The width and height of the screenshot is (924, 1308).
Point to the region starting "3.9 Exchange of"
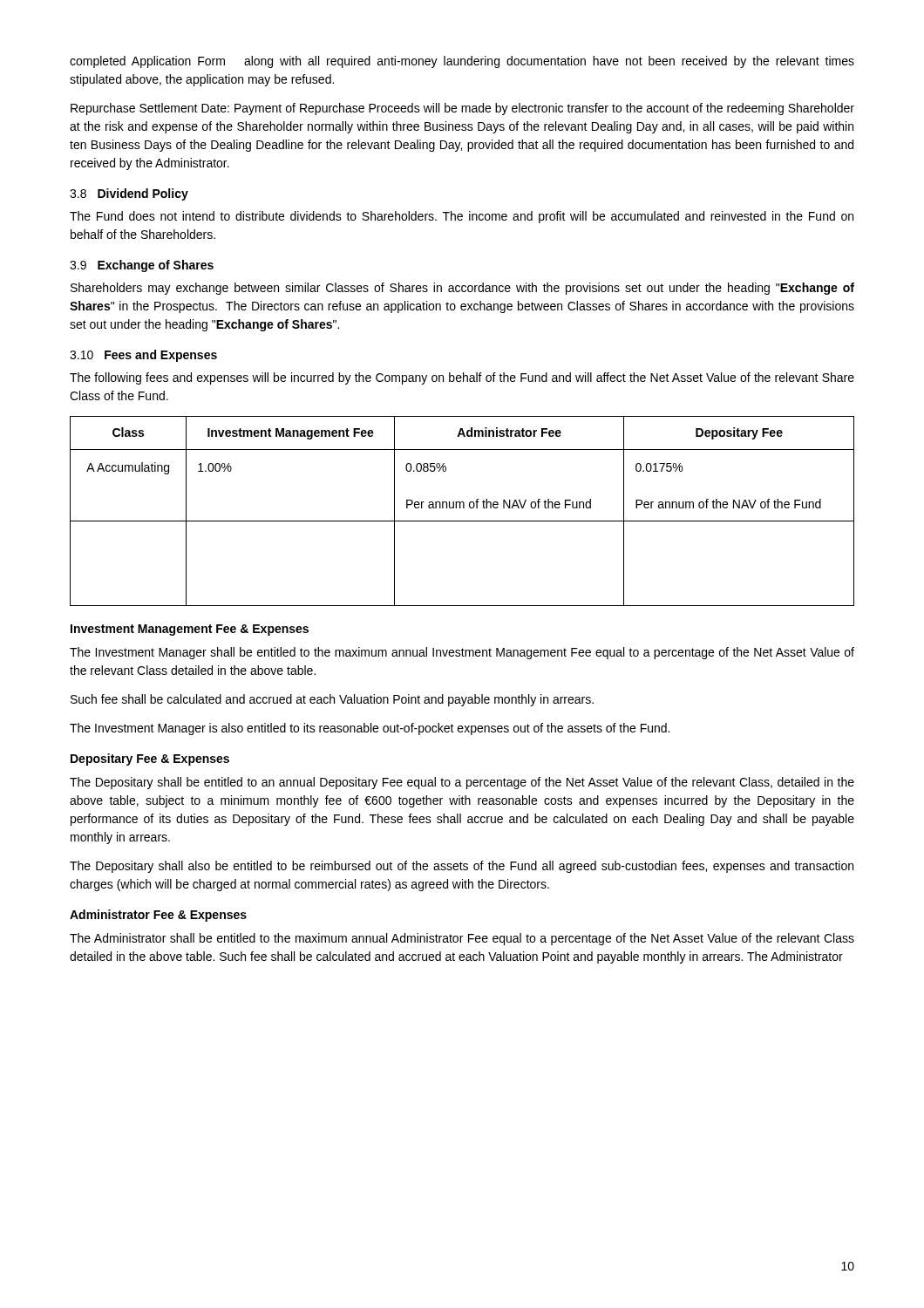[142, 265]
